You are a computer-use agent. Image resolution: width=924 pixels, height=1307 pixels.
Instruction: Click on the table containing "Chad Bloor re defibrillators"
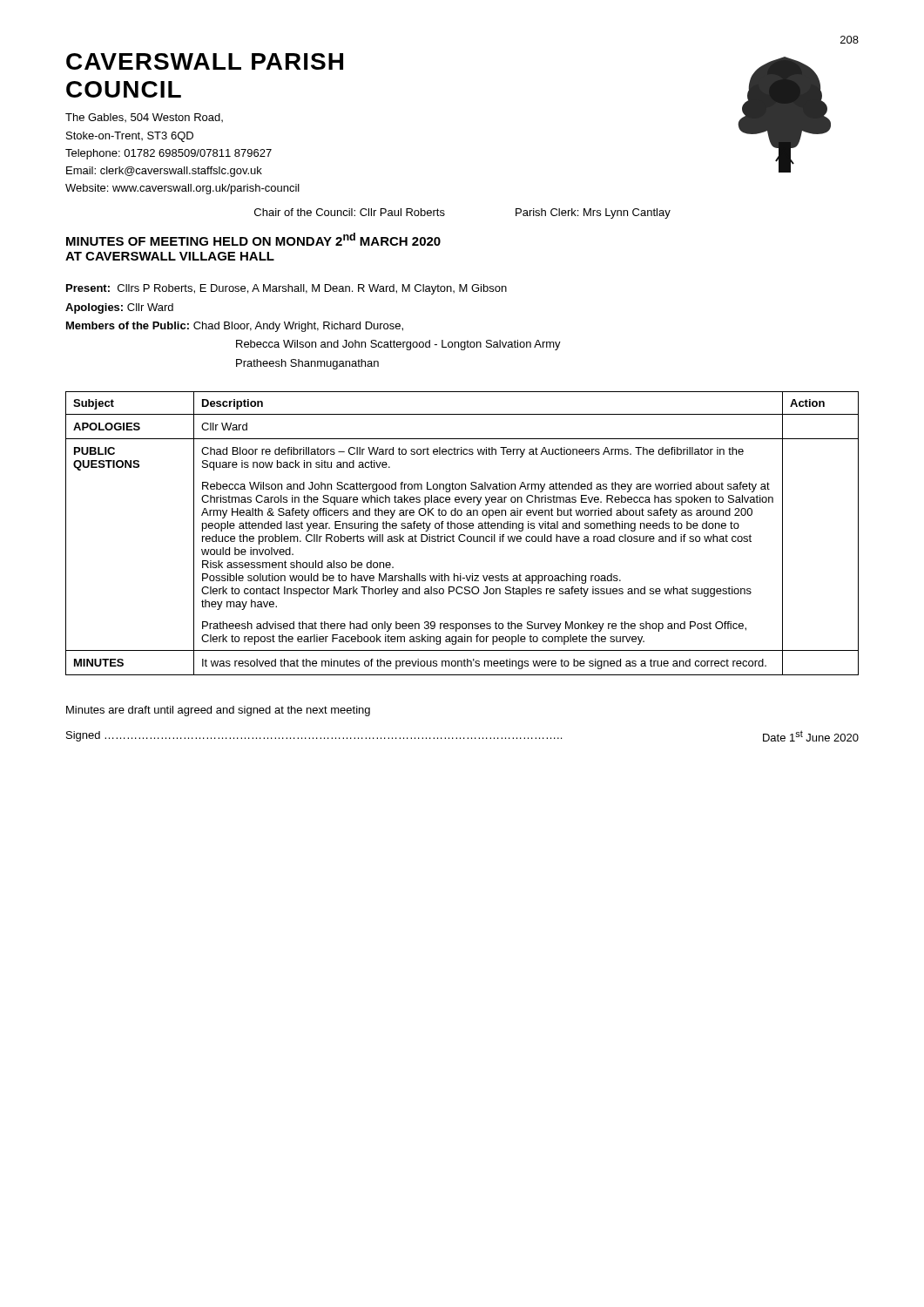pos(462,533)
